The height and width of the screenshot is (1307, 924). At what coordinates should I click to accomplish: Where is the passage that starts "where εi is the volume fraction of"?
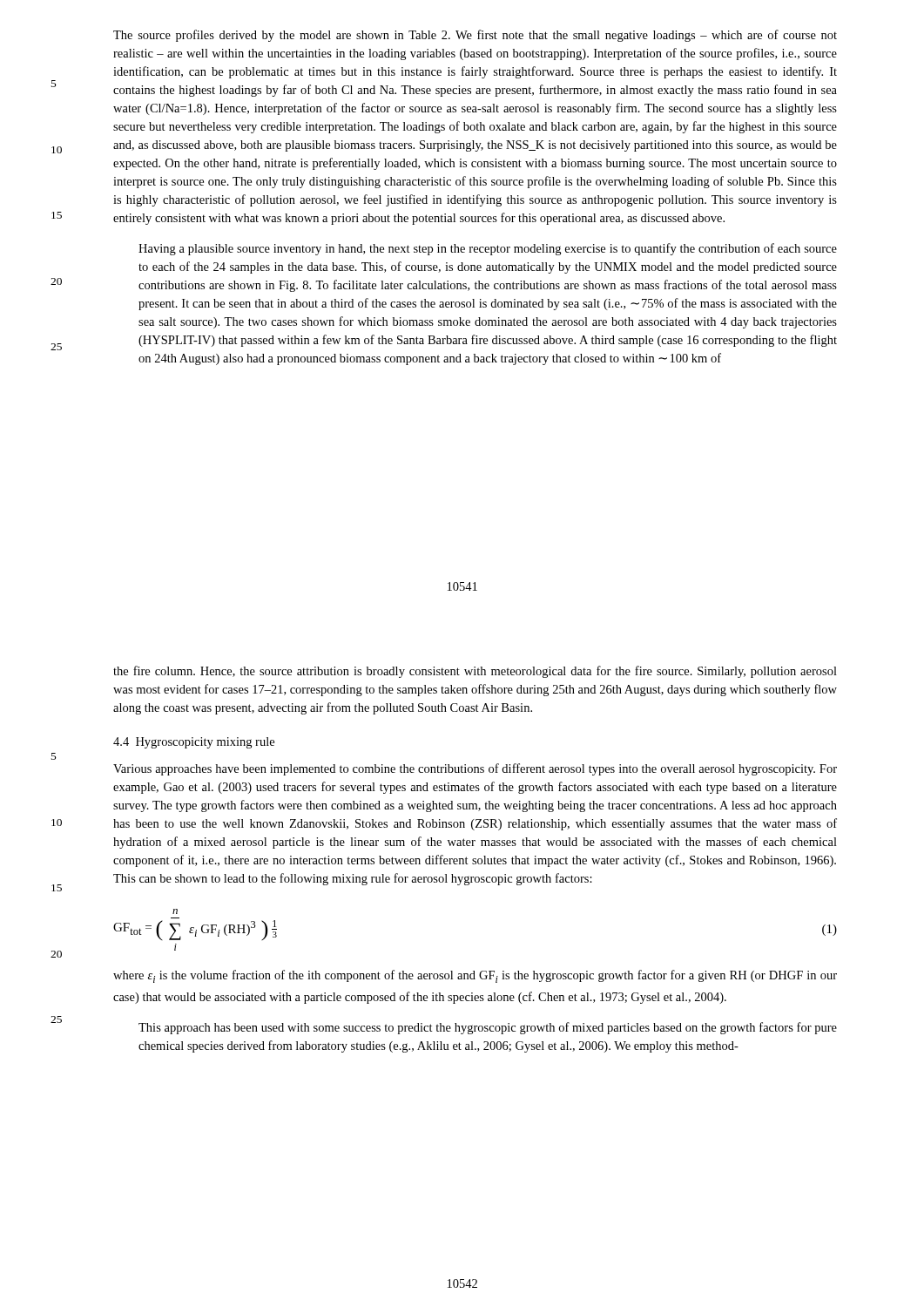(x=475, y=986)
